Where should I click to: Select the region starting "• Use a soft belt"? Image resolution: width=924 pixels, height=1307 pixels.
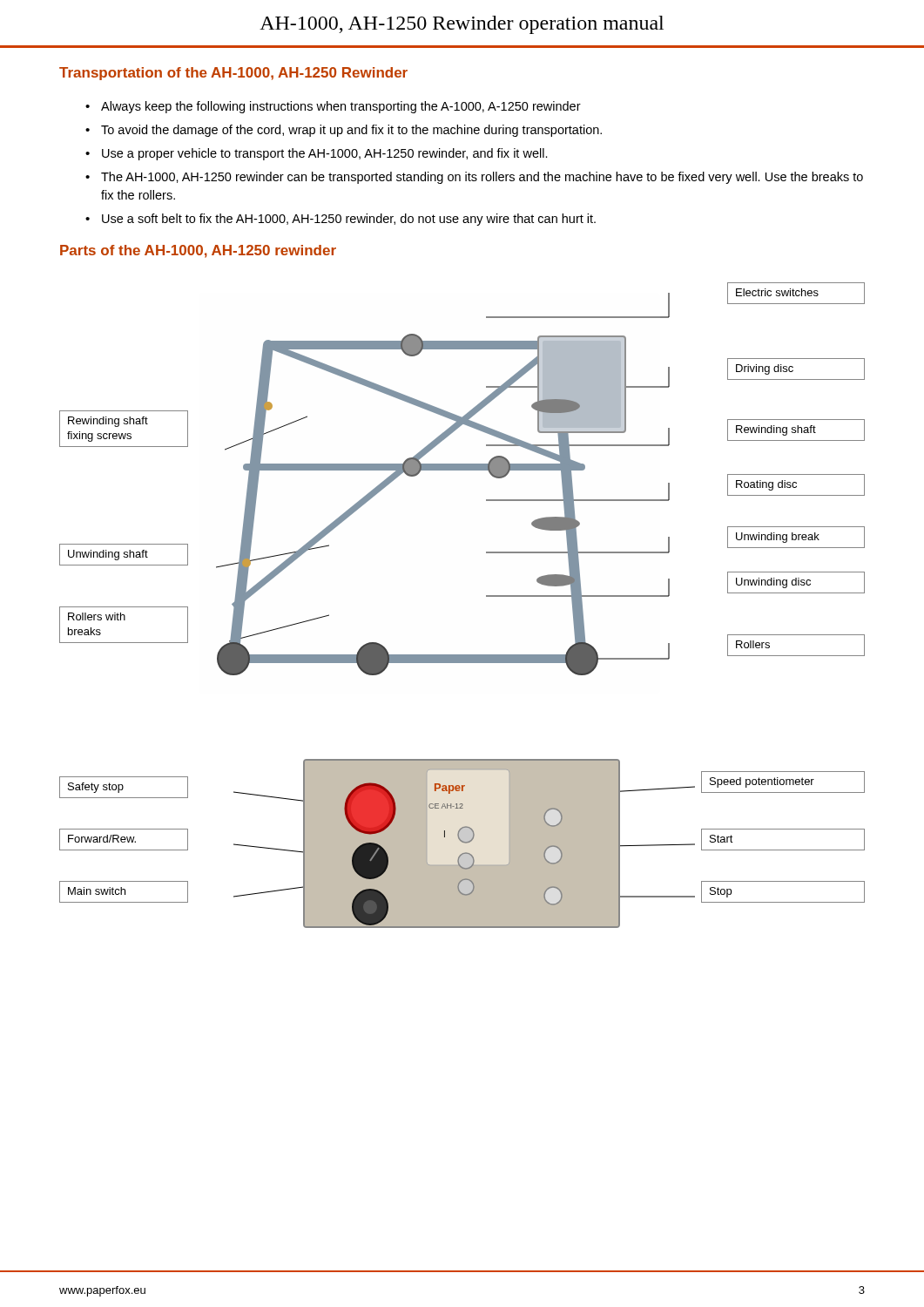(x=341, y=219)
